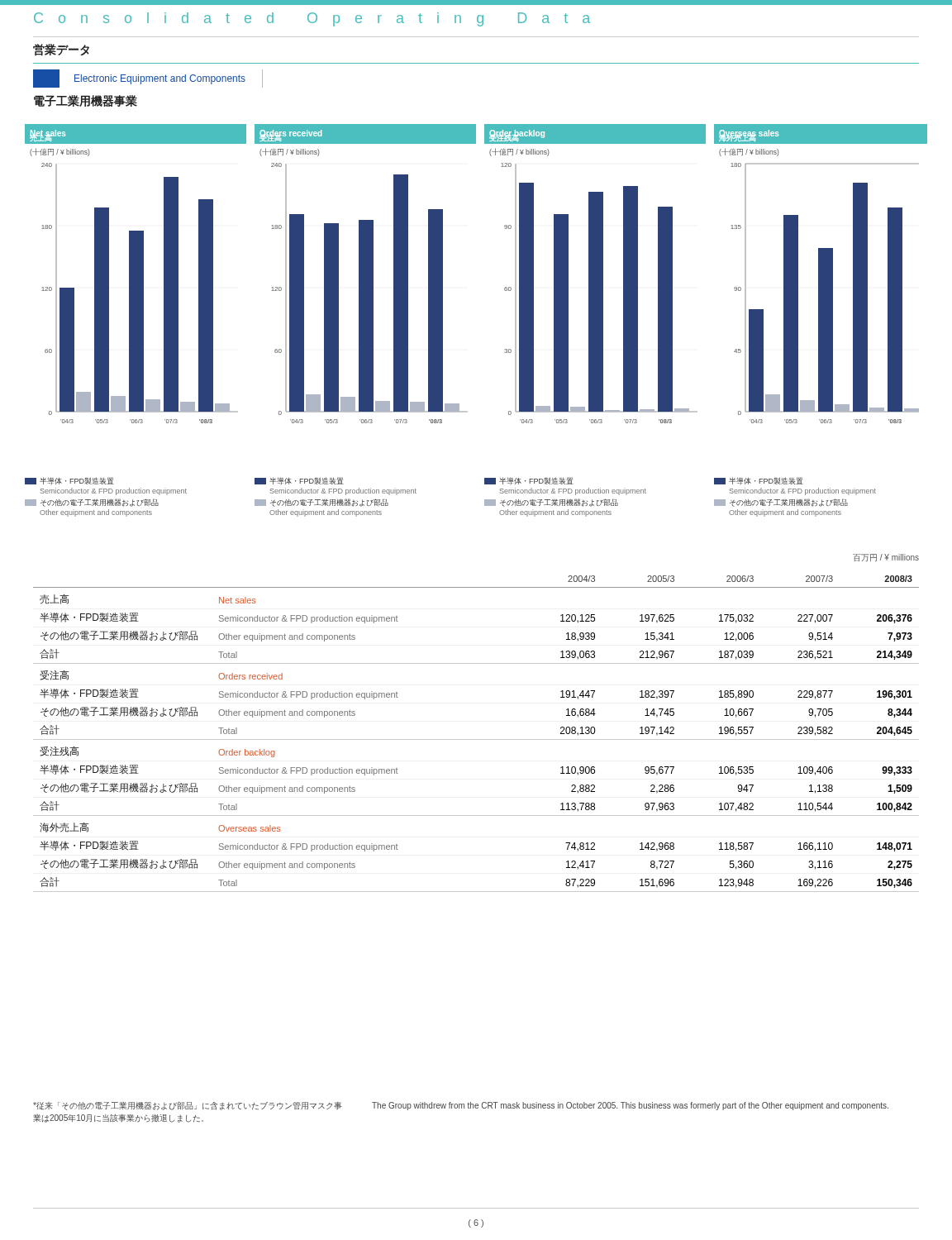Select the element starting "従来「その他の電子工業用機器および部品」に含まれていたブラウン管用マスク事業は2005年10月に当該事業から撤退しました。 The Group withdrew from the CRT mask"
Screen dimensions: 1240x952
476,1112
